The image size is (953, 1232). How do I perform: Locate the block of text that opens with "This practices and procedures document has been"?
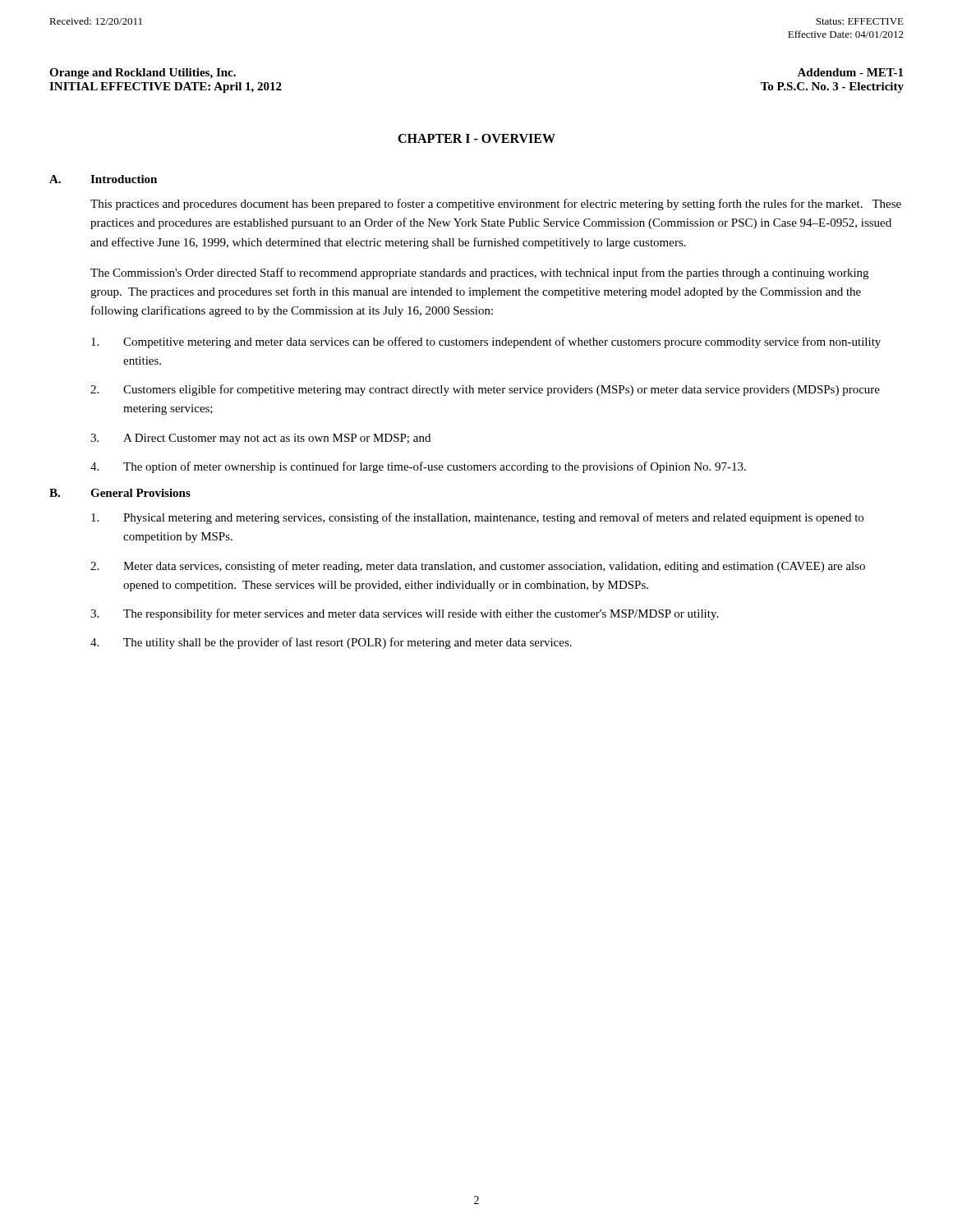coord(496,223)
